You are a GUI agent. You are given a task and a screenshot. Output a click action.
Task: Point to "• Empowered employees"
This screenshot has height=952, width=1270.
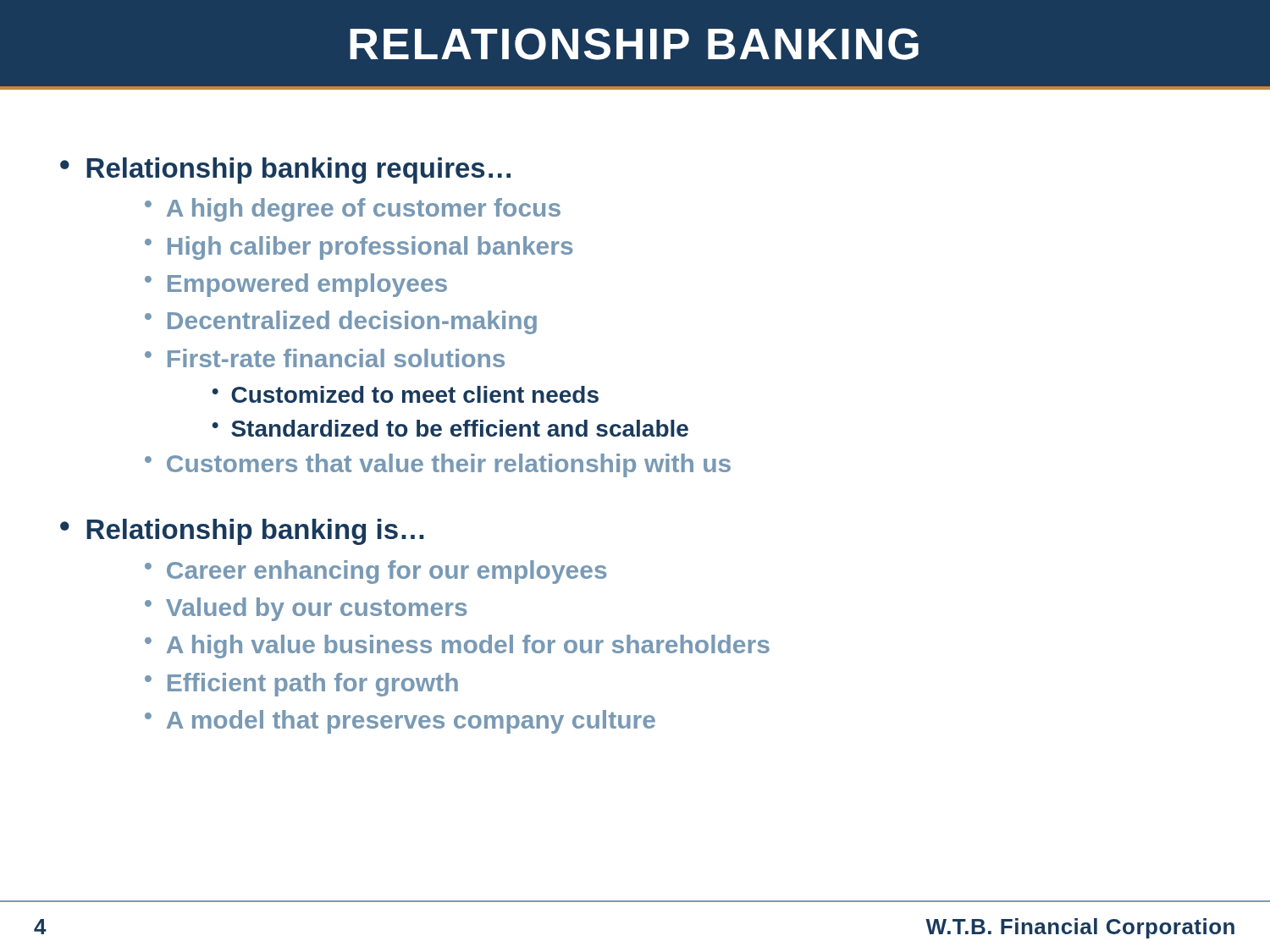click(296, 284)
